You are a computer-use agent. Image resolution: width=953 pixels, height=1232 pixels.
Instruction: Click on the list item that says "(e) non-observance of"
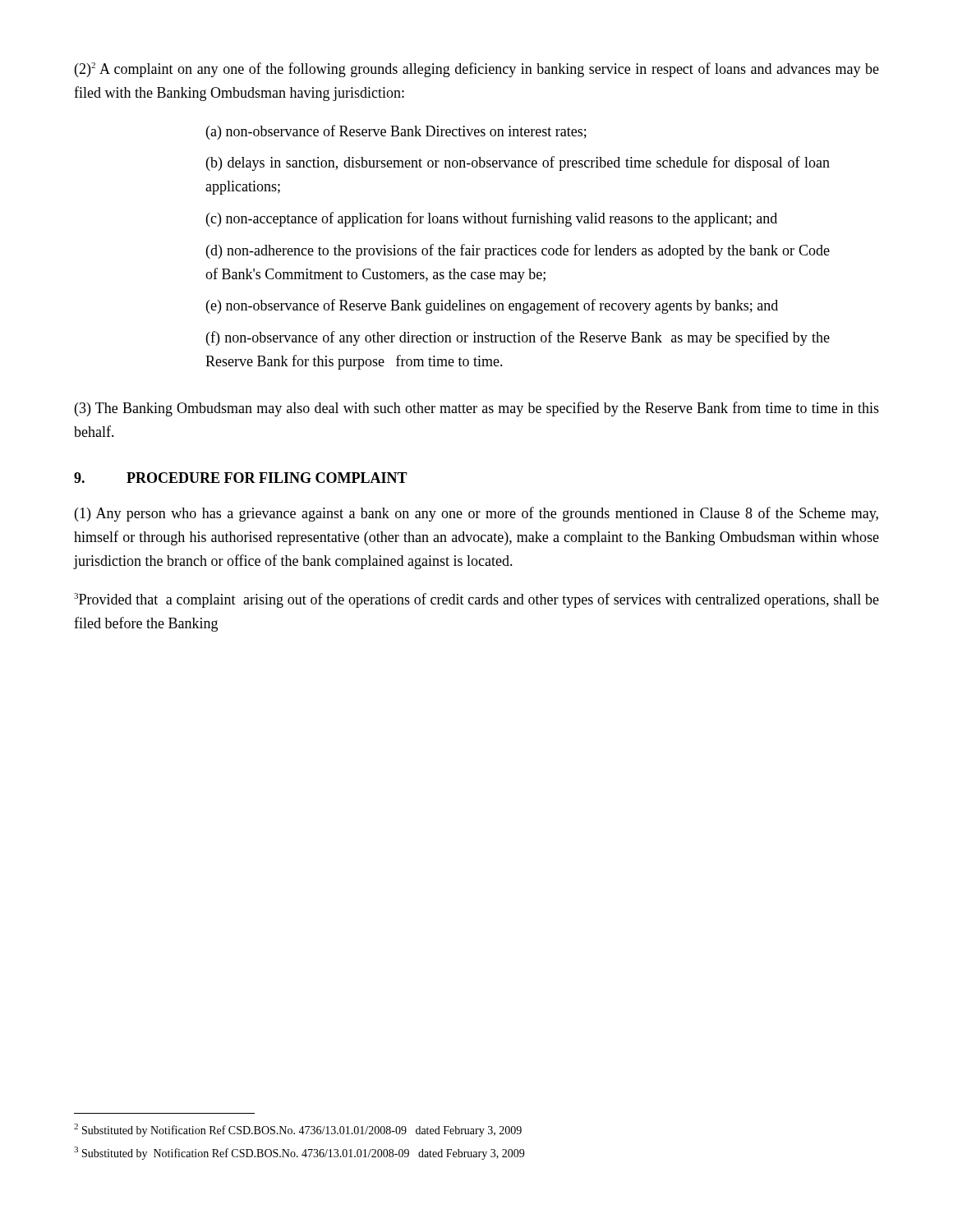(492, 306)
